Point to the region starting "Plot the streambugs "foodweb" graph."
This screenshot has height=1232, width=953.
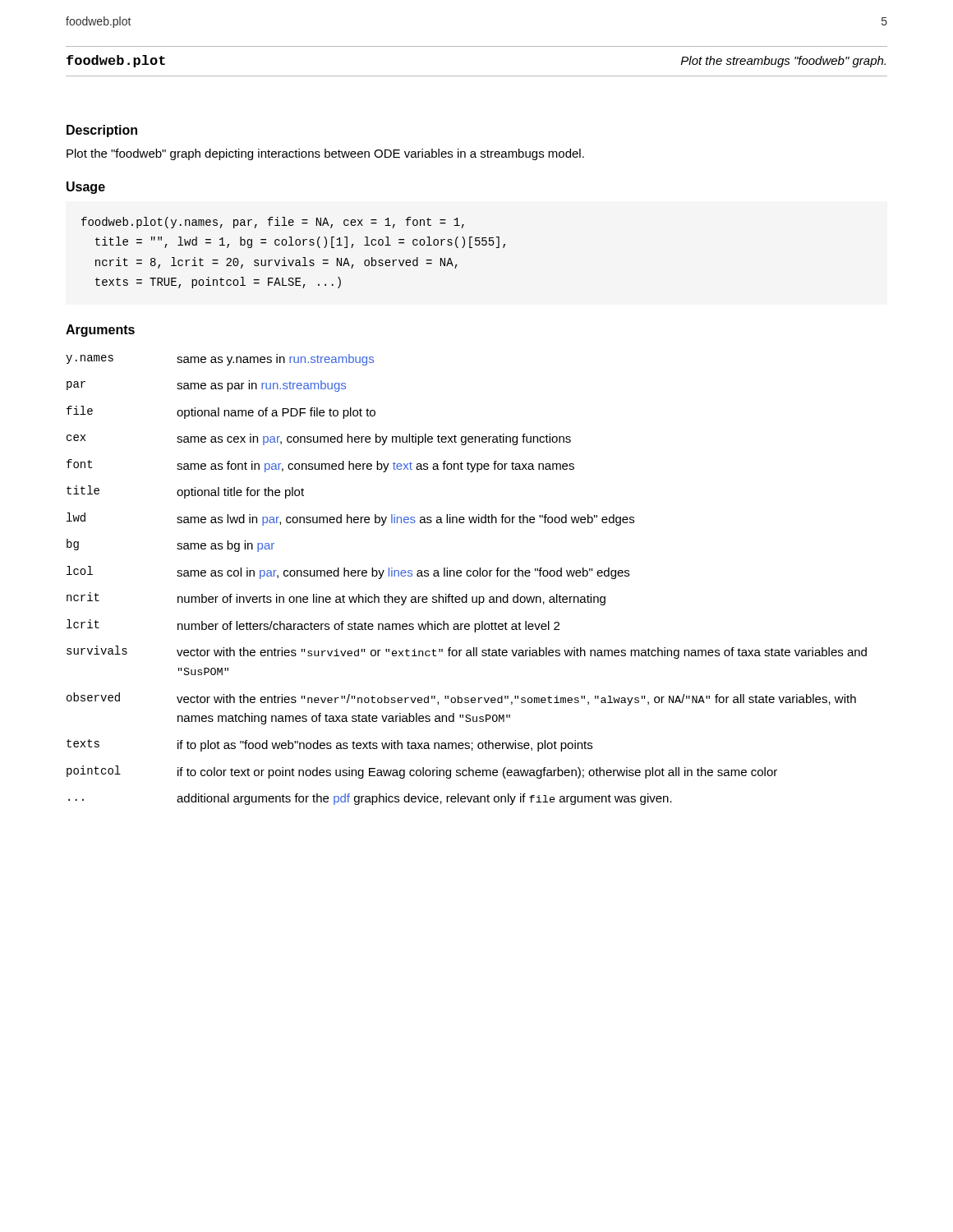pos(784,60)
